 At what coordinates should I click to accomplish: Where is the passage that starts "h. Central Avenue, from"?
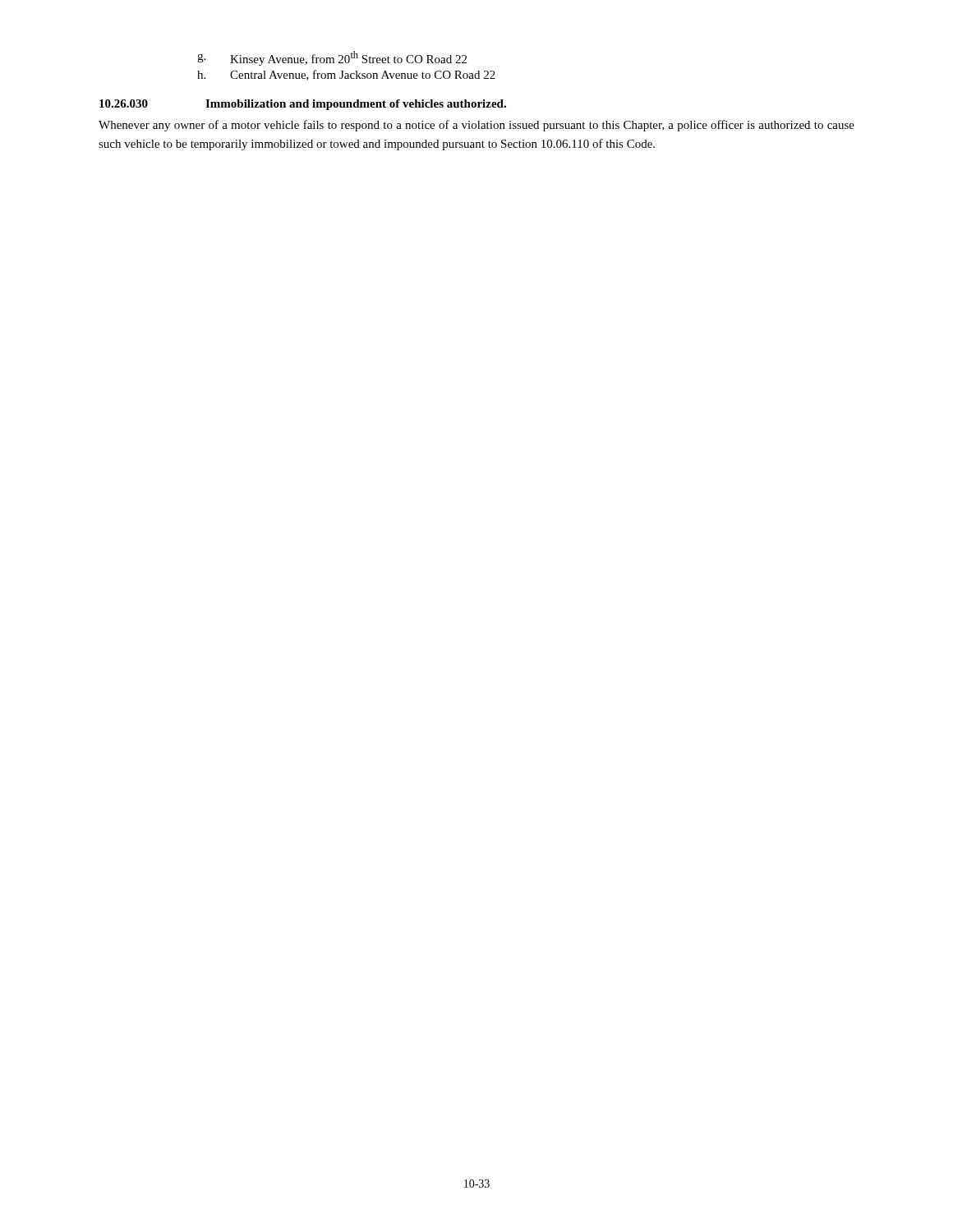coord(346,75)
